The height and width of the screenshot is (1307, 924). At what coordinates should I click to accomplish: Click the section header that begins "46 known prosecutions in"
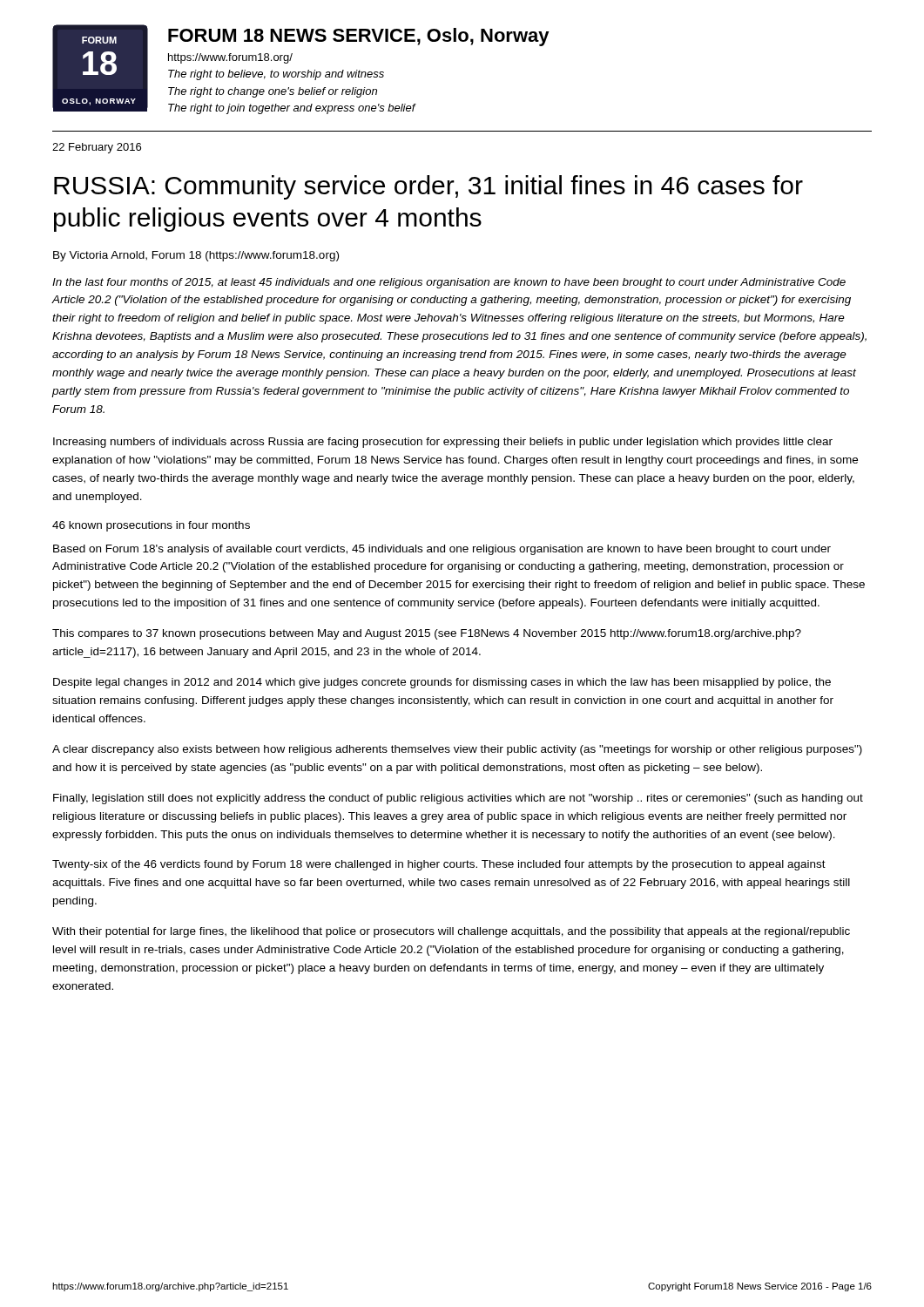(151, 525)
